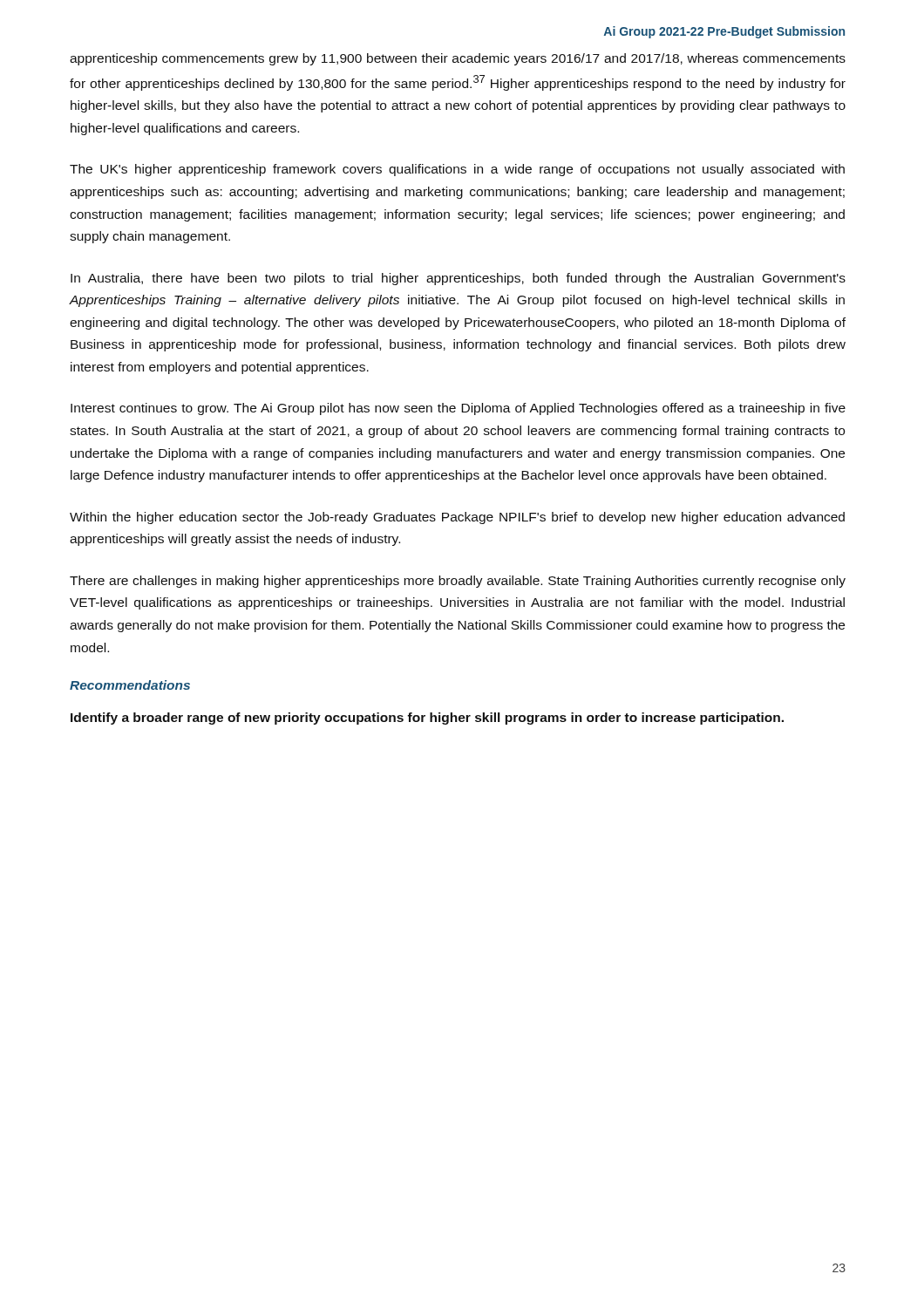Select the text block with the text "apprenticeship commencements grew by 11,900 between"

[x=458, y=93]
